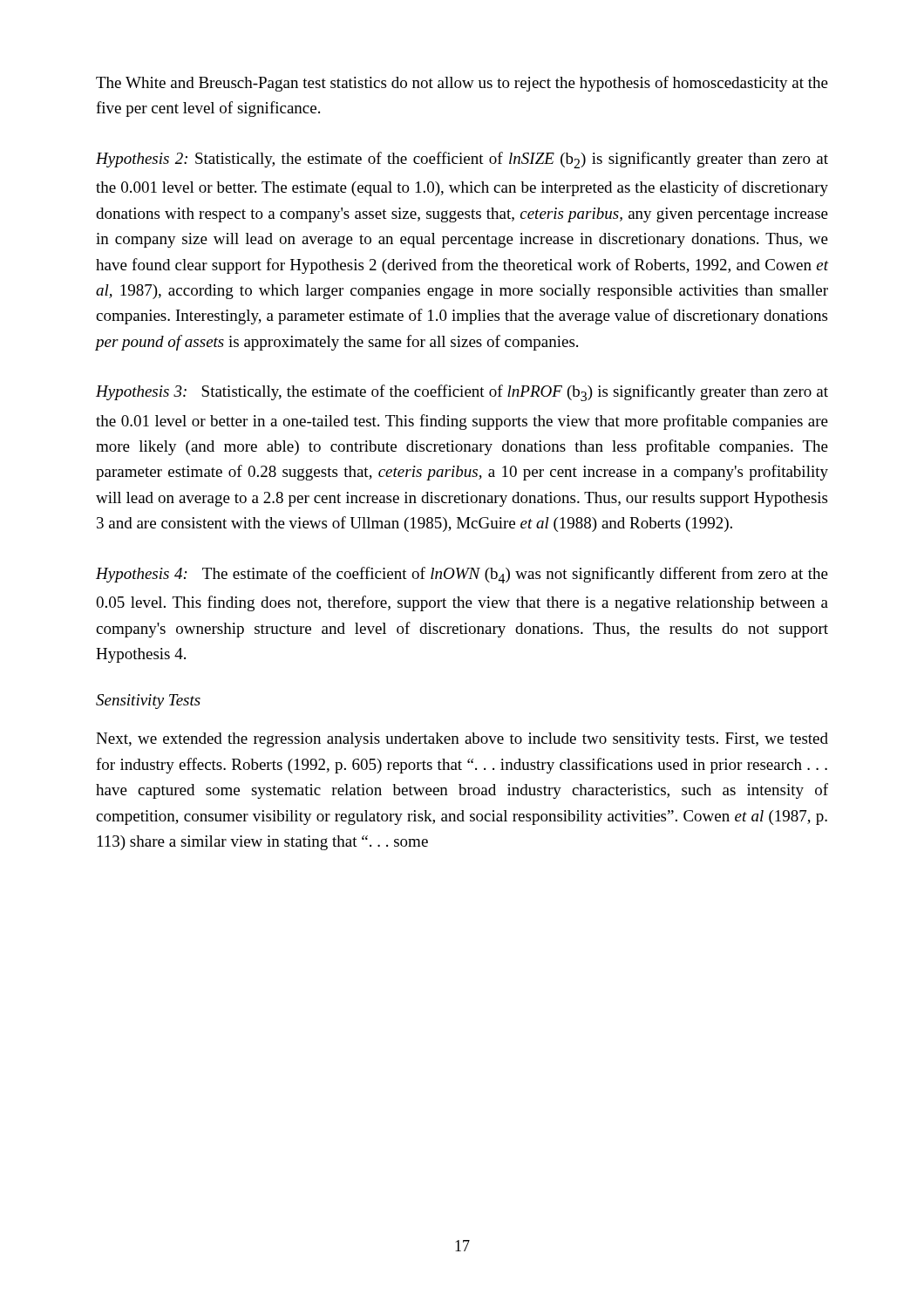
Task: Click on the block starting "Next, we extended the regression analysis"
Action: (x=462, y=790)
